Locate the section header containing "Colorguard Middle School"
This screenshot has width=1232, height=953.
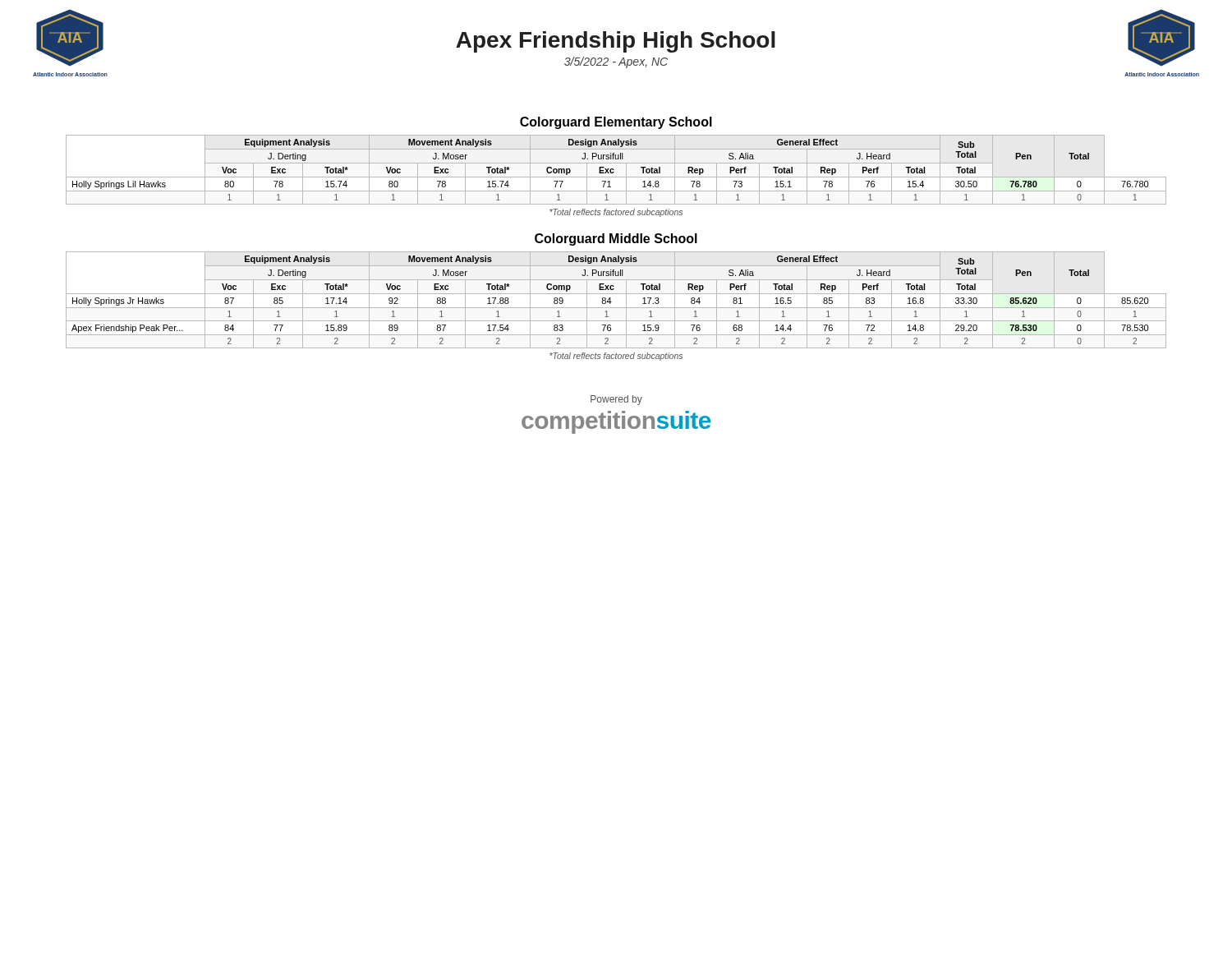616,239
